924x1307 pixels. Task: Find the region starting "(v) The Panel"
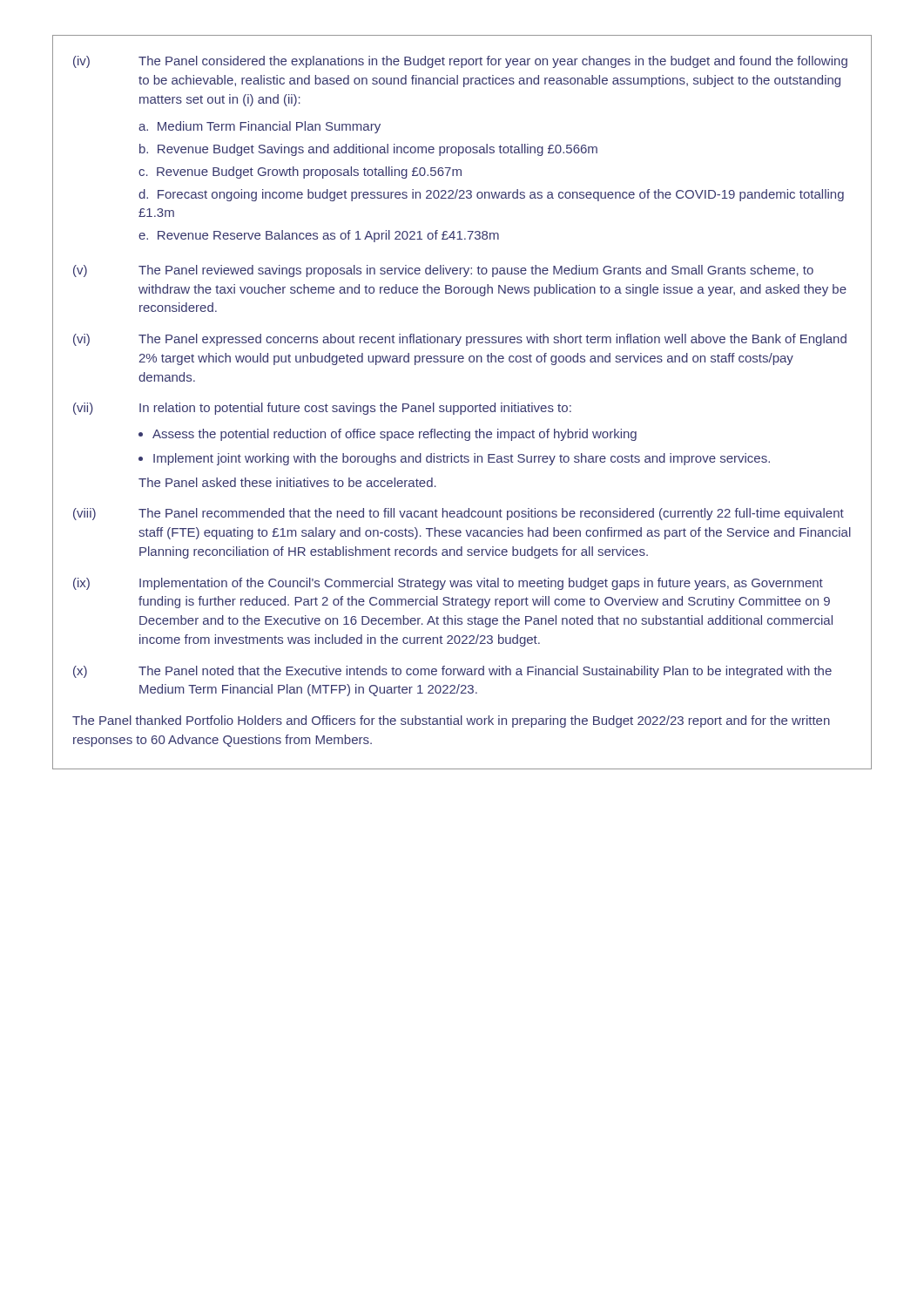[462, 289]
